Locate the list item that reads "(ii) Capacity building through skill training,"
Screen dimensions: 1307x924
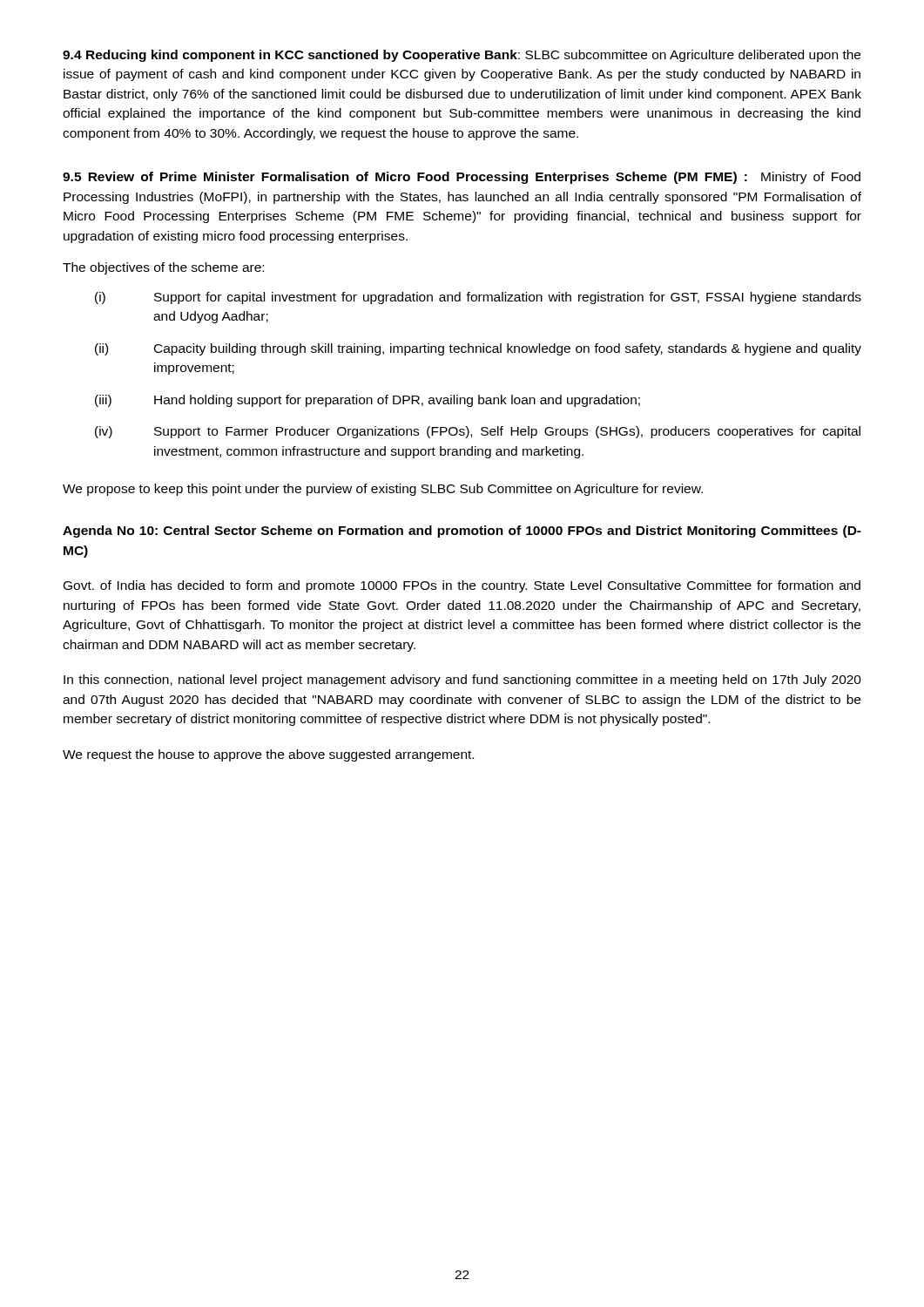[462, 358]
